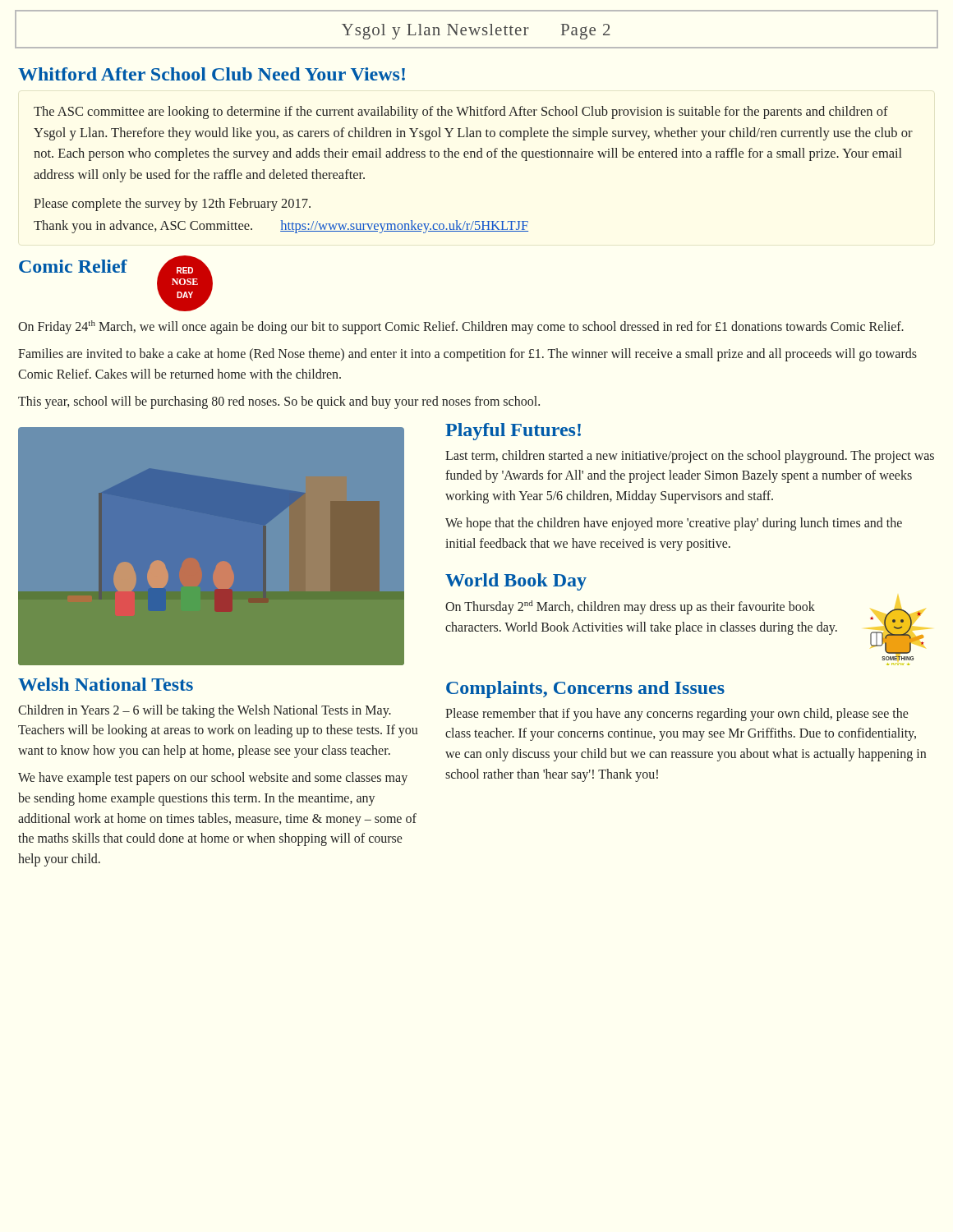The height and width of the screenshot is (1232, 953).
Task: Click on the block starting "Please complete the"
Action: click(x=281, y=214)
